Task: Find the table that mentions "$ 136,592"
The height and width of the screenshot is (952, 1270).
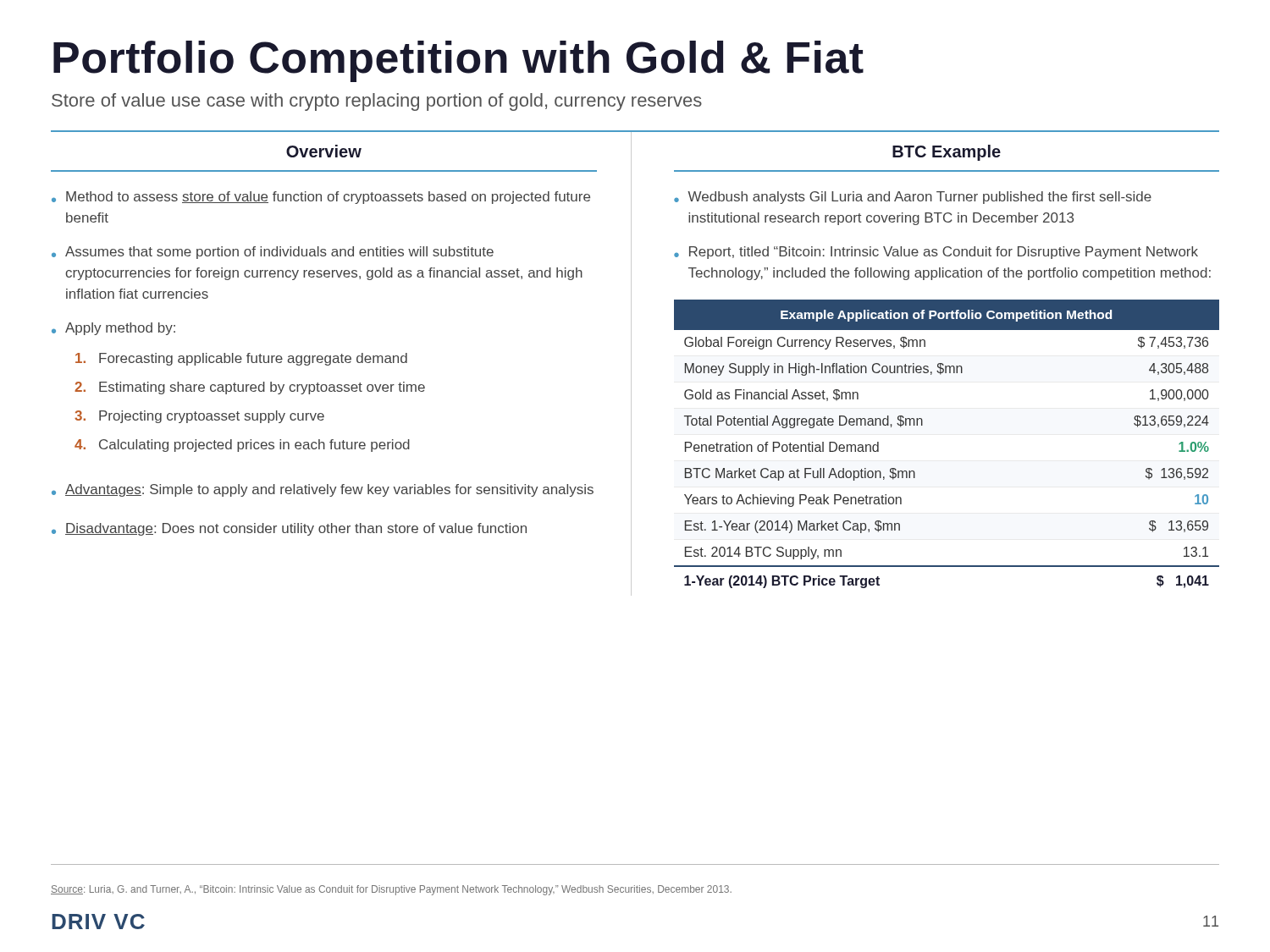Action: (x=946, y=447)
